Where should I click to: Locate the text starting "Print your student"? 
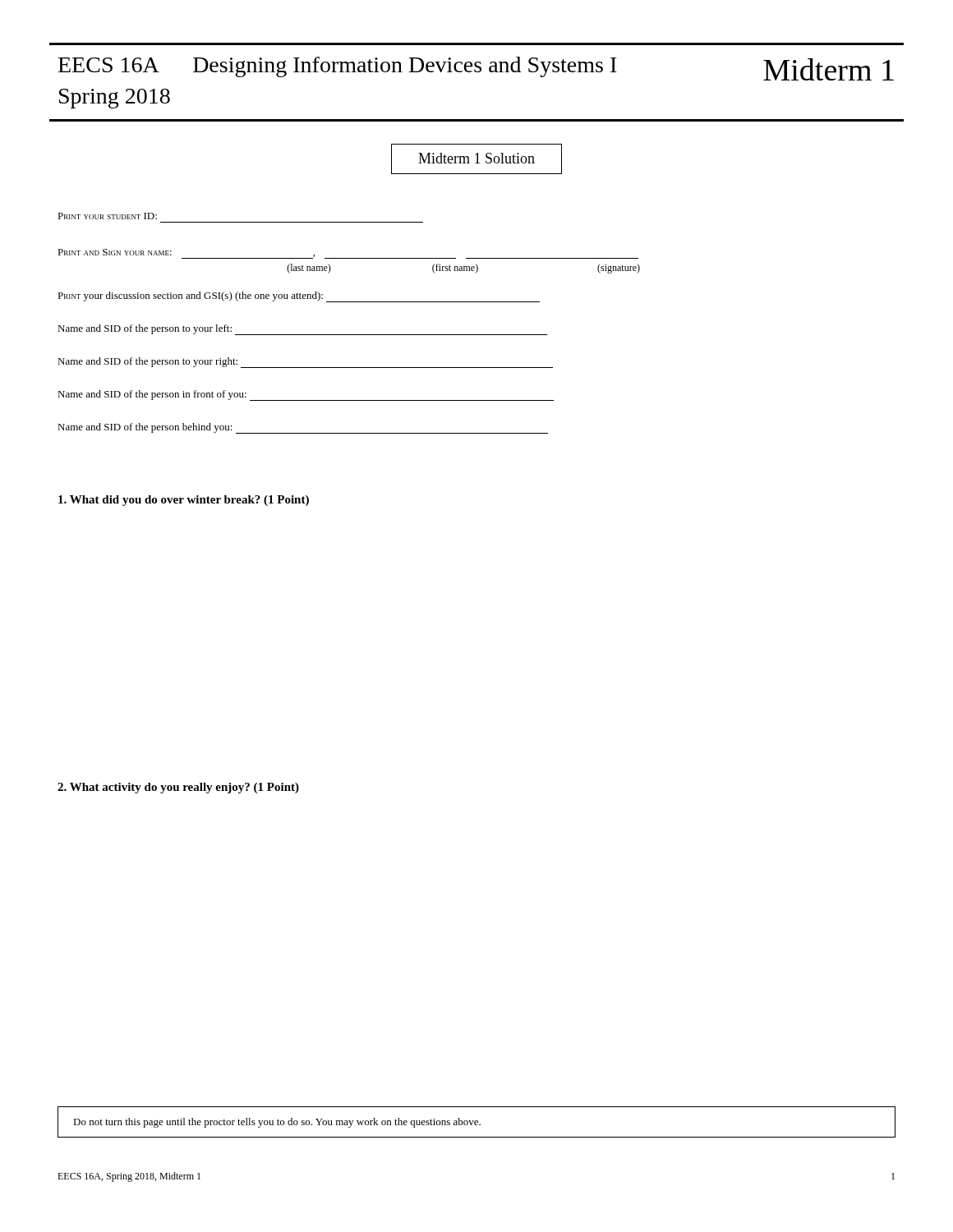pos(240,216)
